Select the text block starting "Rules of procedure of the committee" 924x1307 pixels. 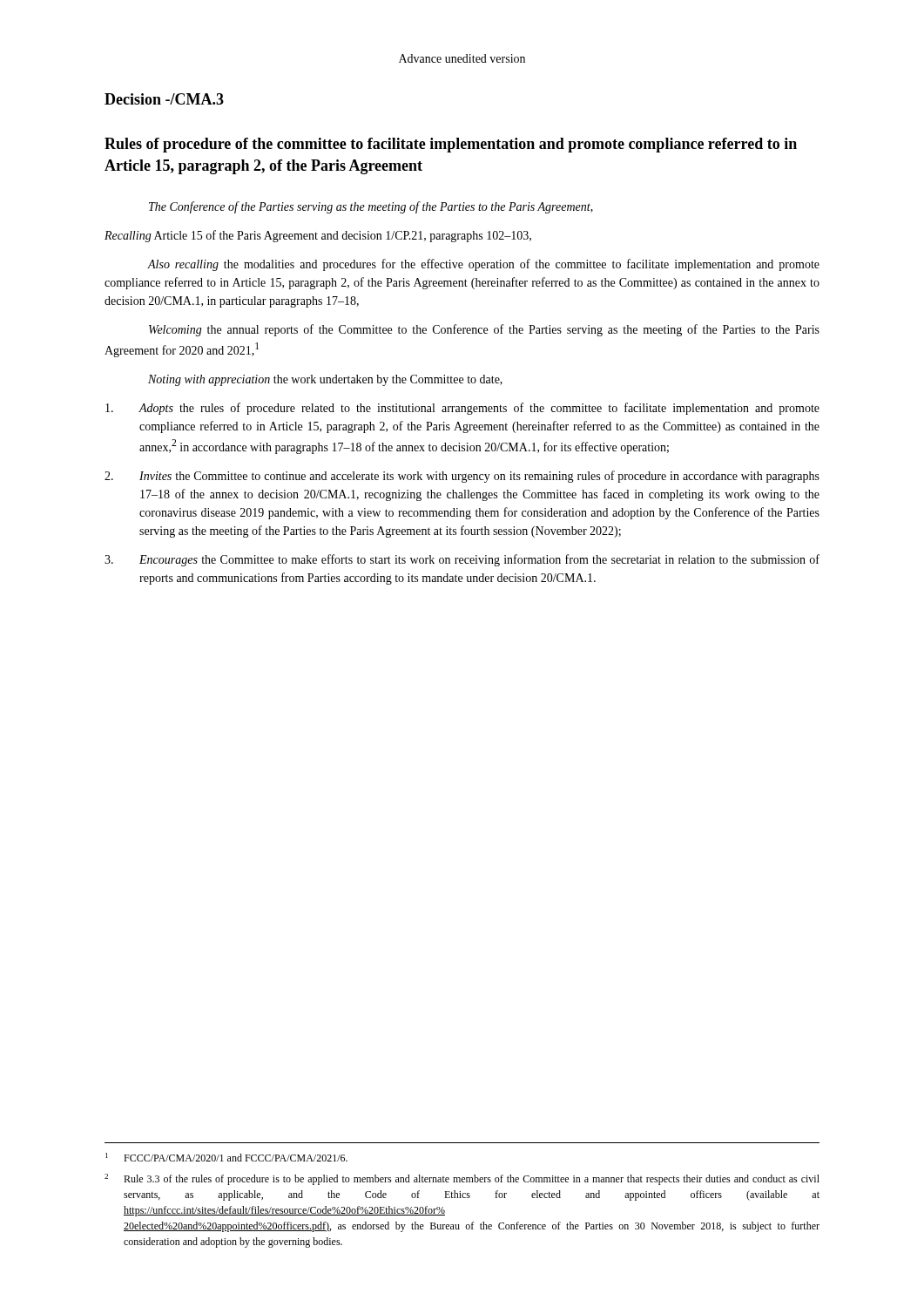pos(451,155)
